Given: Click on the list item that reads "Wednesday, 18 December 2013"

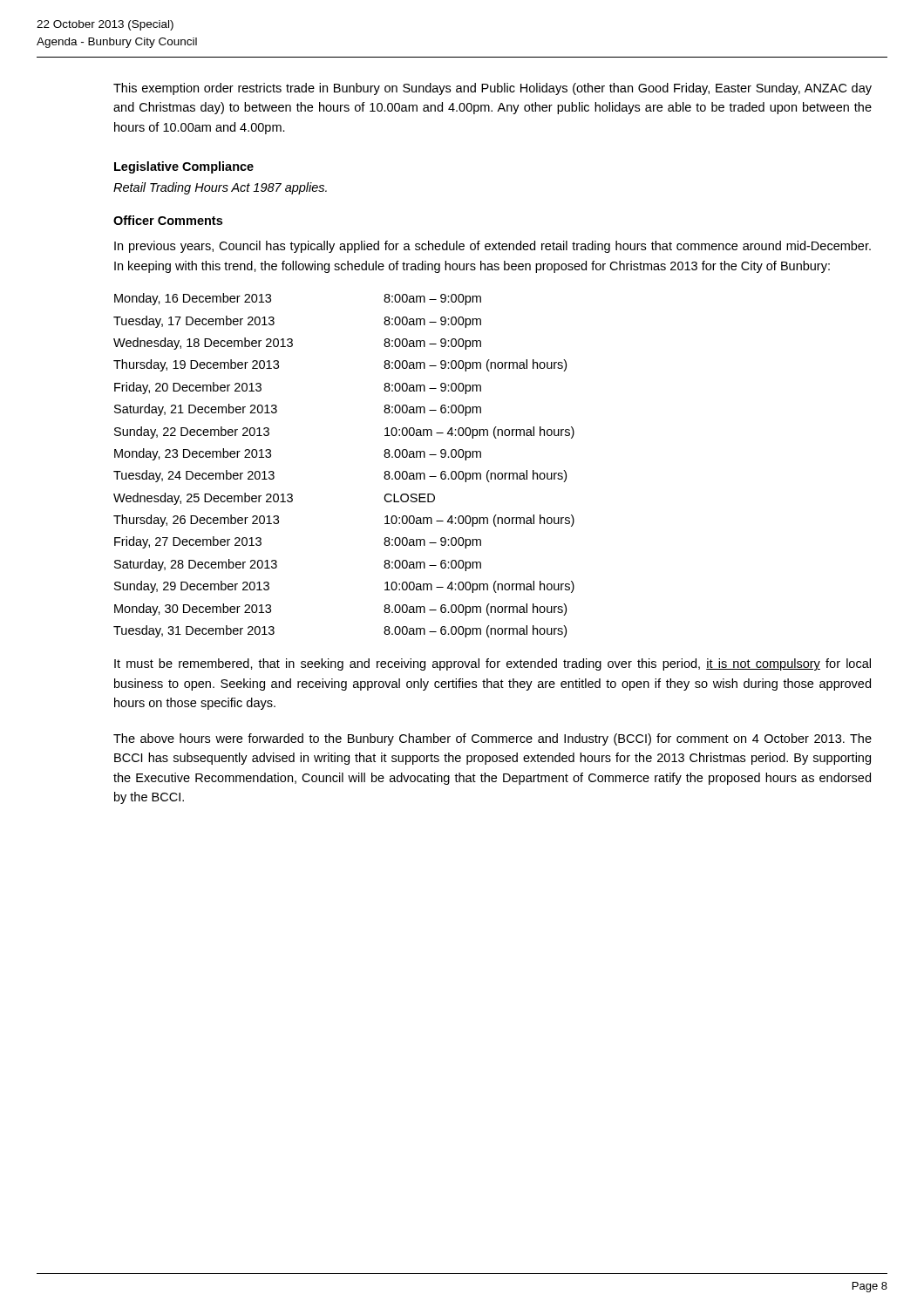Looking at the screenshot, I should click(x=203, y=343).
